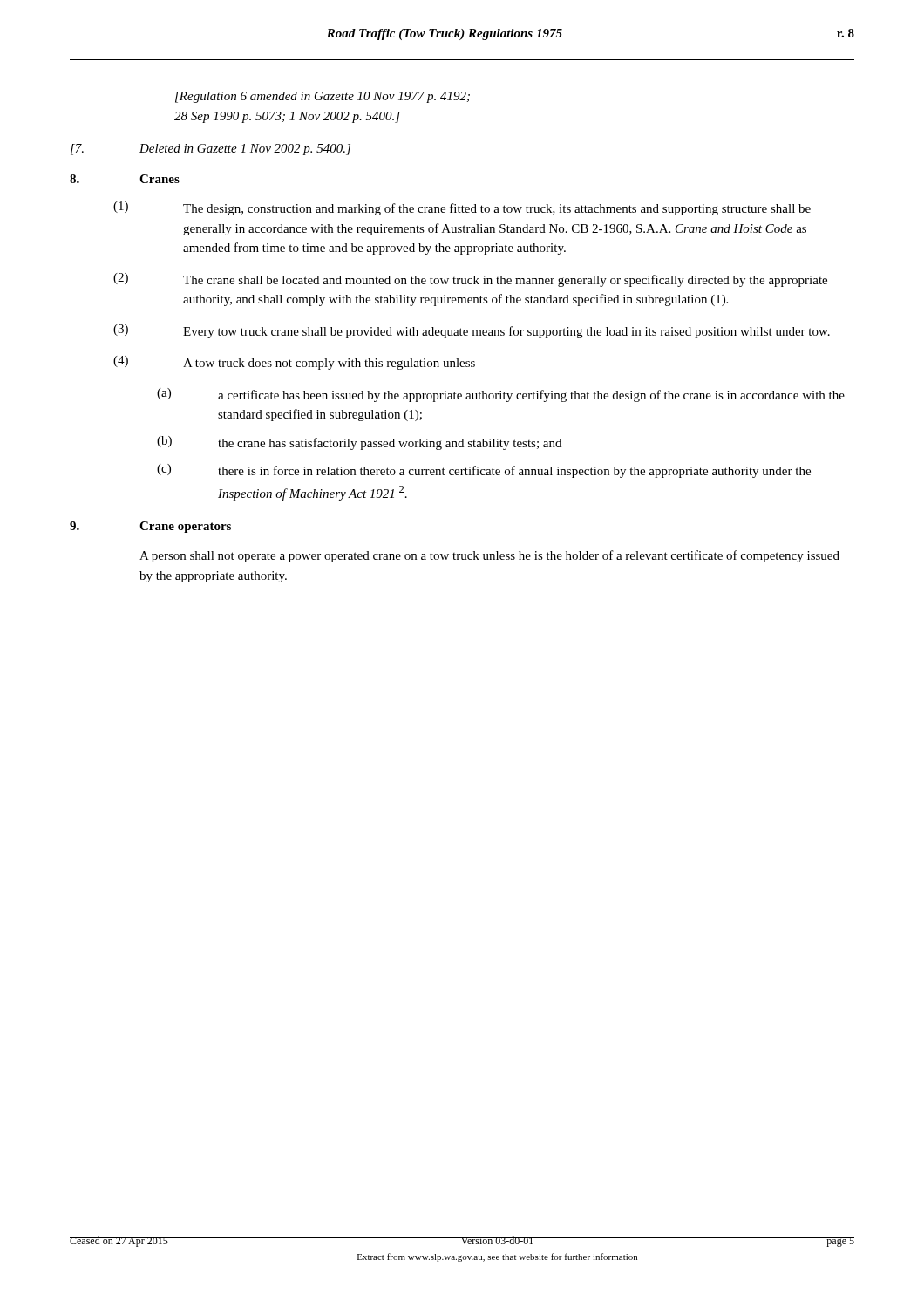This screenshot has height=1308, width=924.
Task: Point to the text starting "A person shall not"
Action: coord(489,565)
